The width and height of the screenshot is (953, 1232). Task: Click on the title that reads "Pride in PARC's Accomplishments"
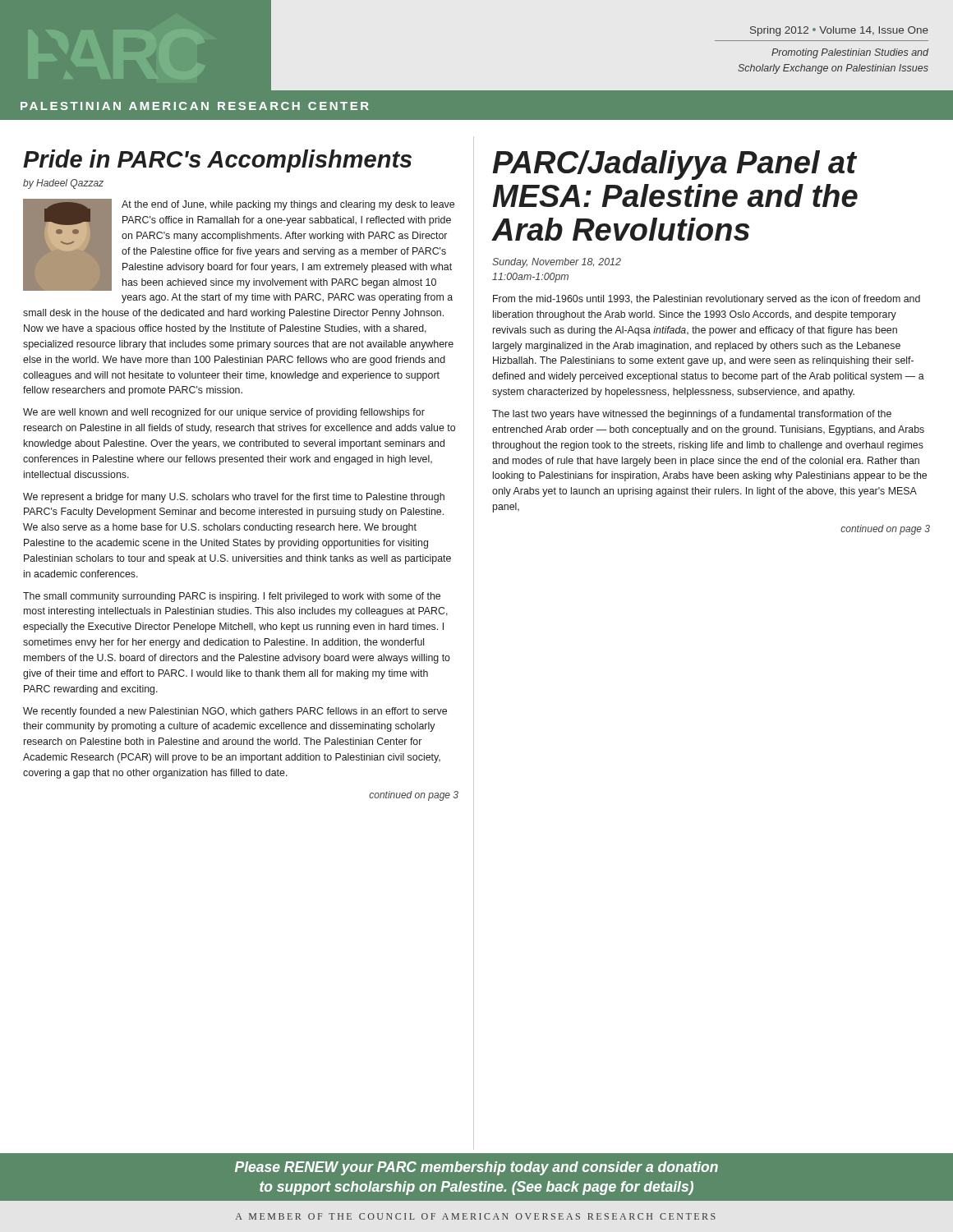pos(218,159)
